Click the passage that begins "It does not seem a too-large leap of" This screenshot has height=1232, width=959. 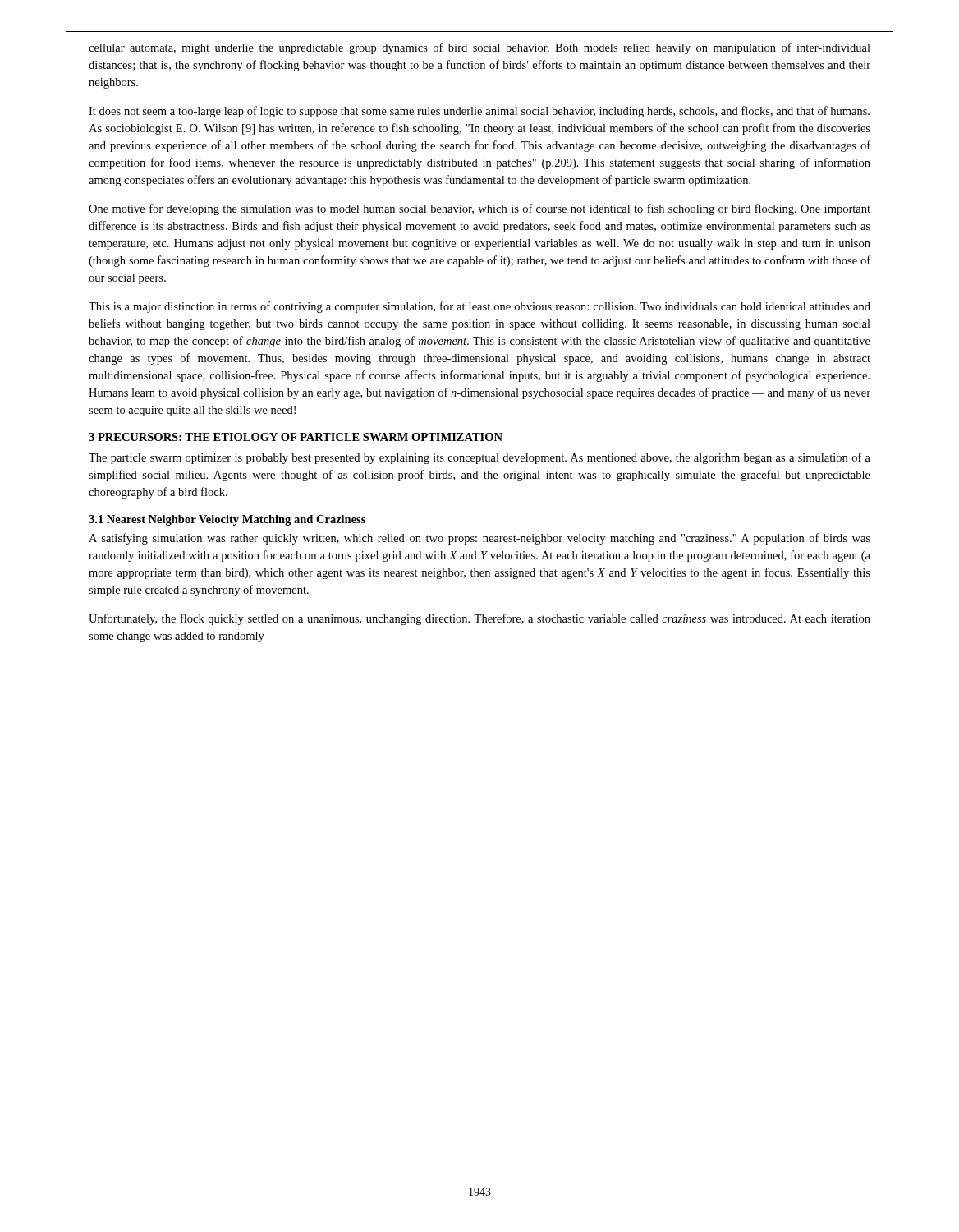point(480,145)
